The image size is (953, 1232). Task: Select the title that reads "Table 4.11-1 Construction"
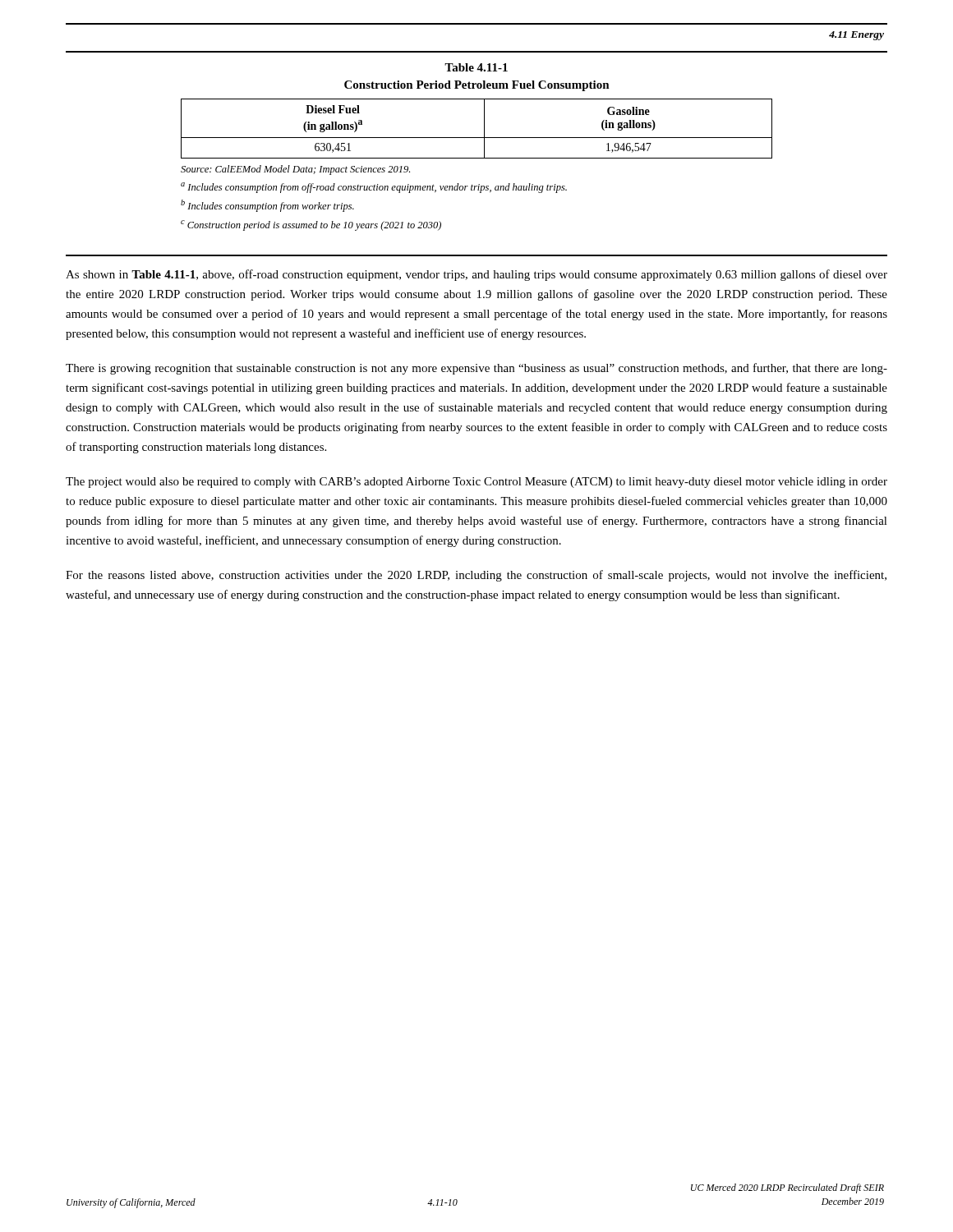pyautogui.click(x=476, y=76)
